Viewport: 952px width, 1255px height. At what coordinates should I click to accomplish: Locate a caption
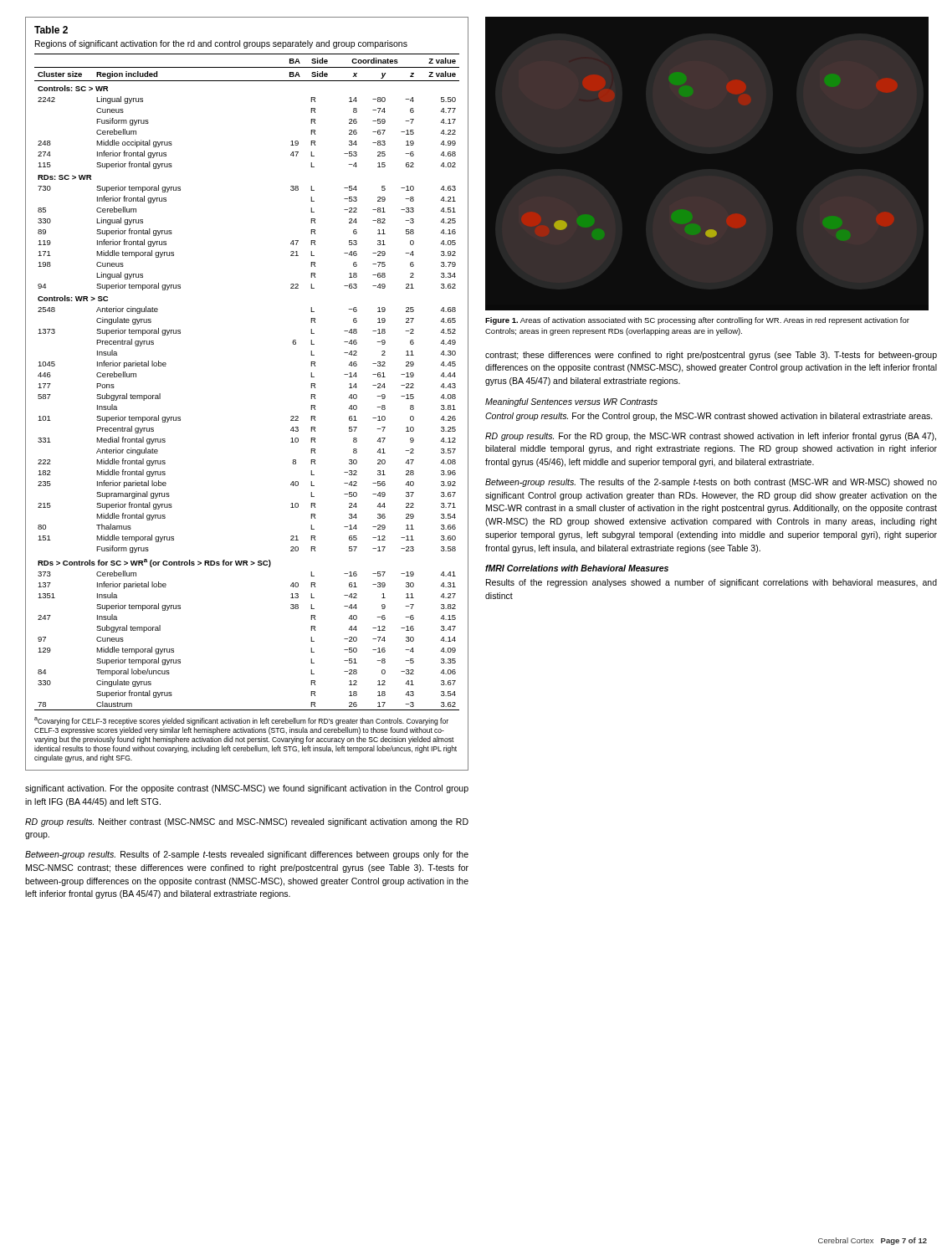point(697,325)
